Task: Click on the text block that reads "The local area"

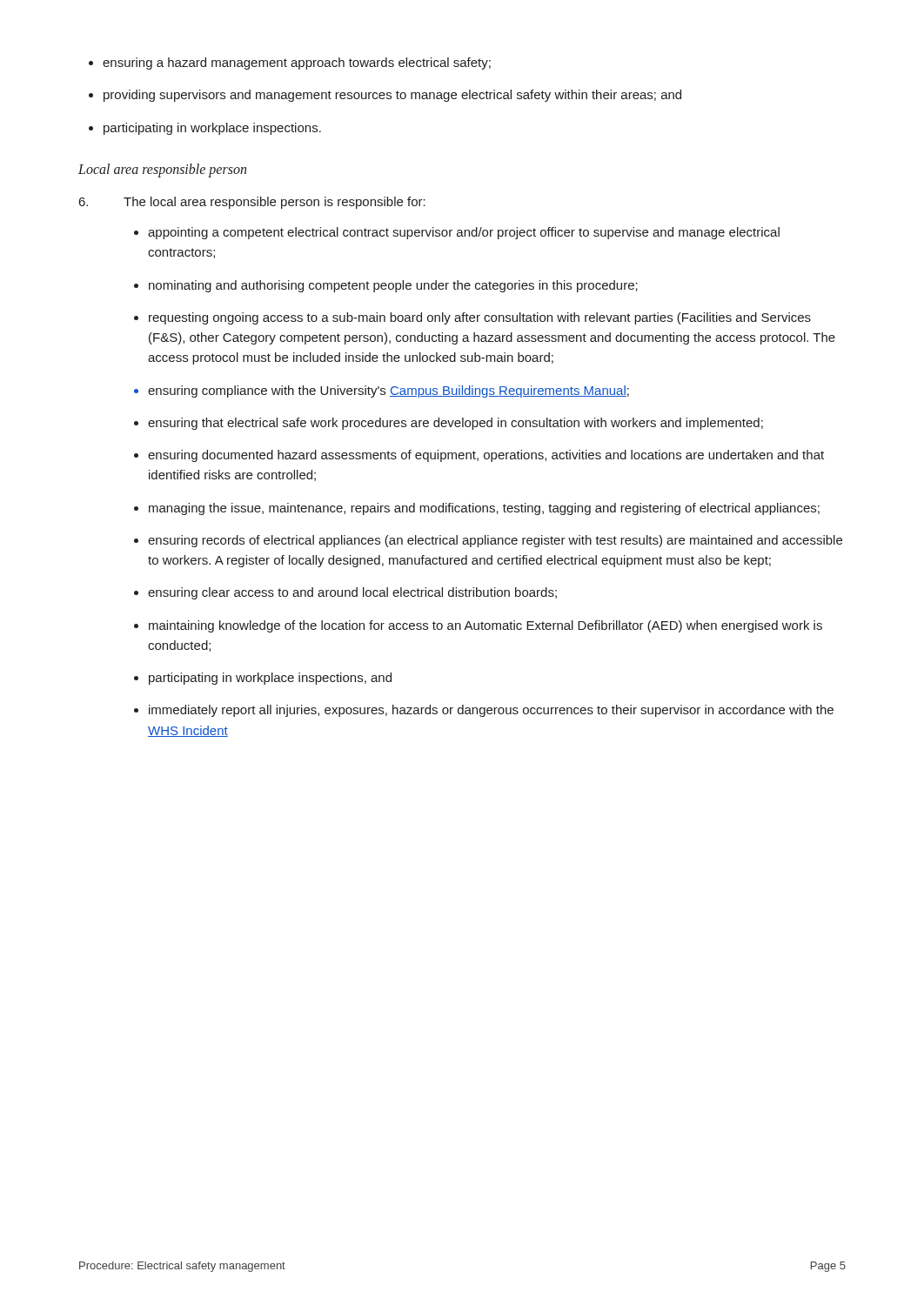Action: point(252,203)
